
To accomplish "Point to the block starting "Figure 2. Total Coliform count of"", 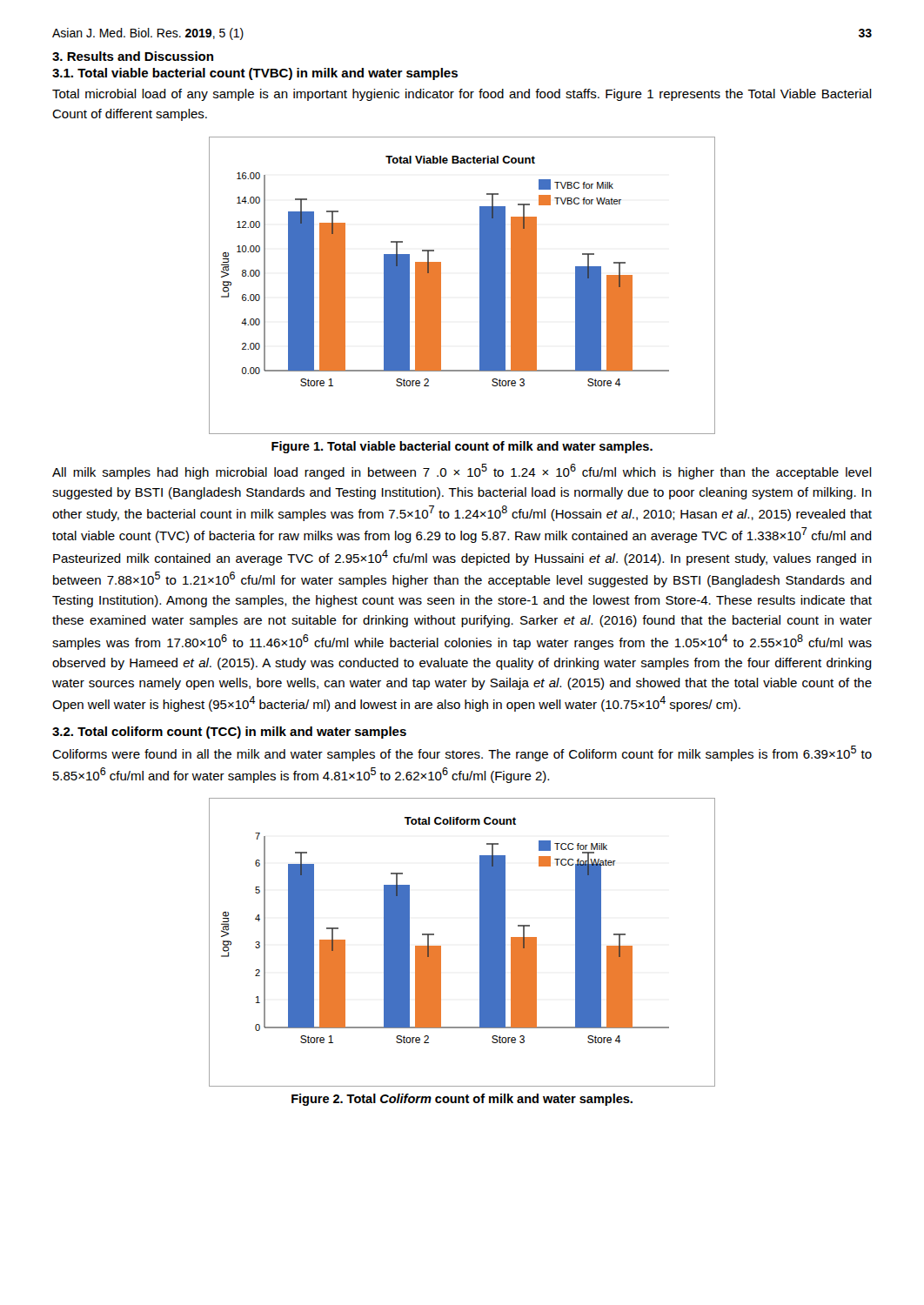I will [x=462, y=1099].
